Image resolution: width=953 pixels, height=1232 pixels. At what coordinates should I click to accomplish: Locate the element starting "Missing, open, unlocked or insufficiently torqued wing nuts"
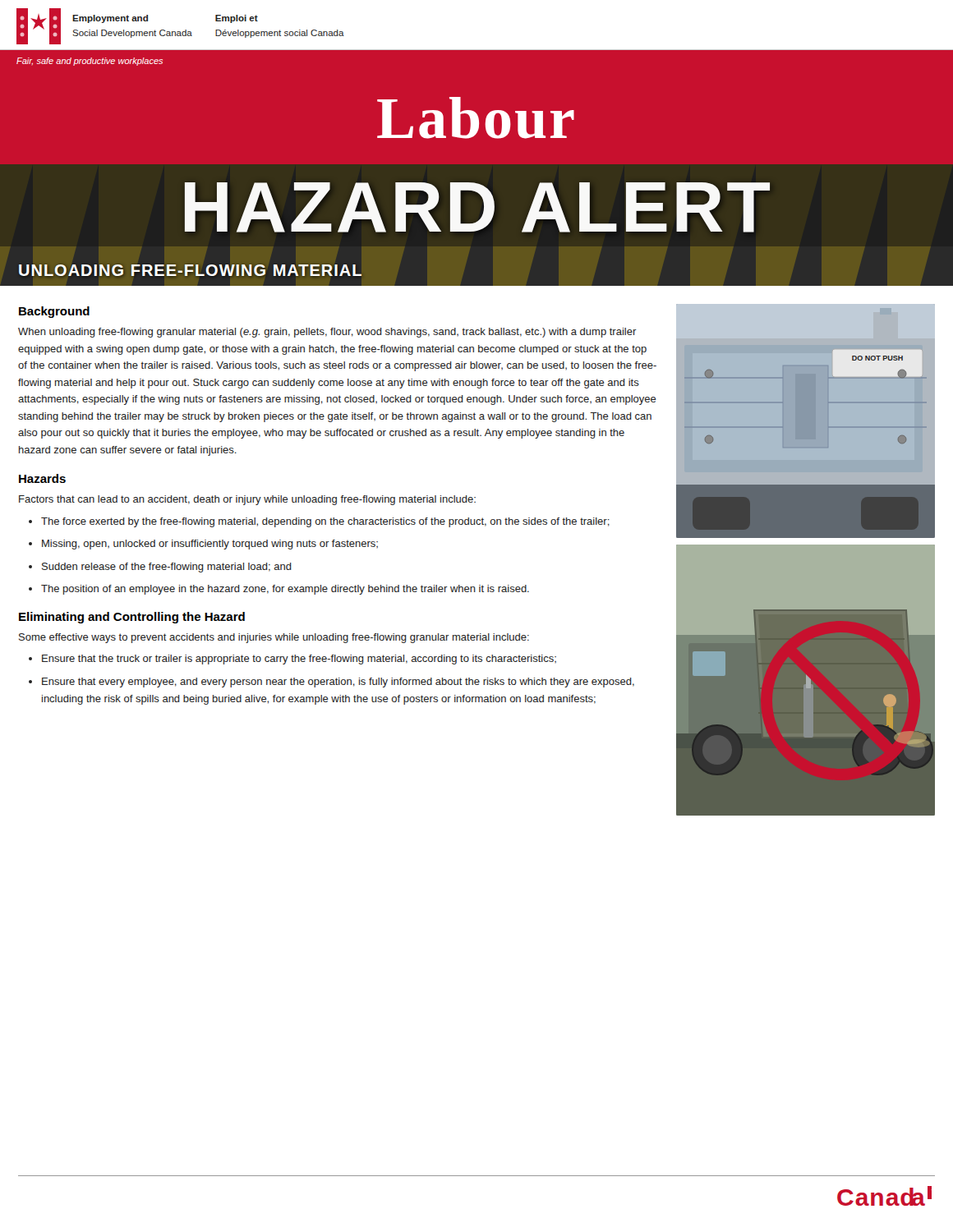[x=210, y=544]
